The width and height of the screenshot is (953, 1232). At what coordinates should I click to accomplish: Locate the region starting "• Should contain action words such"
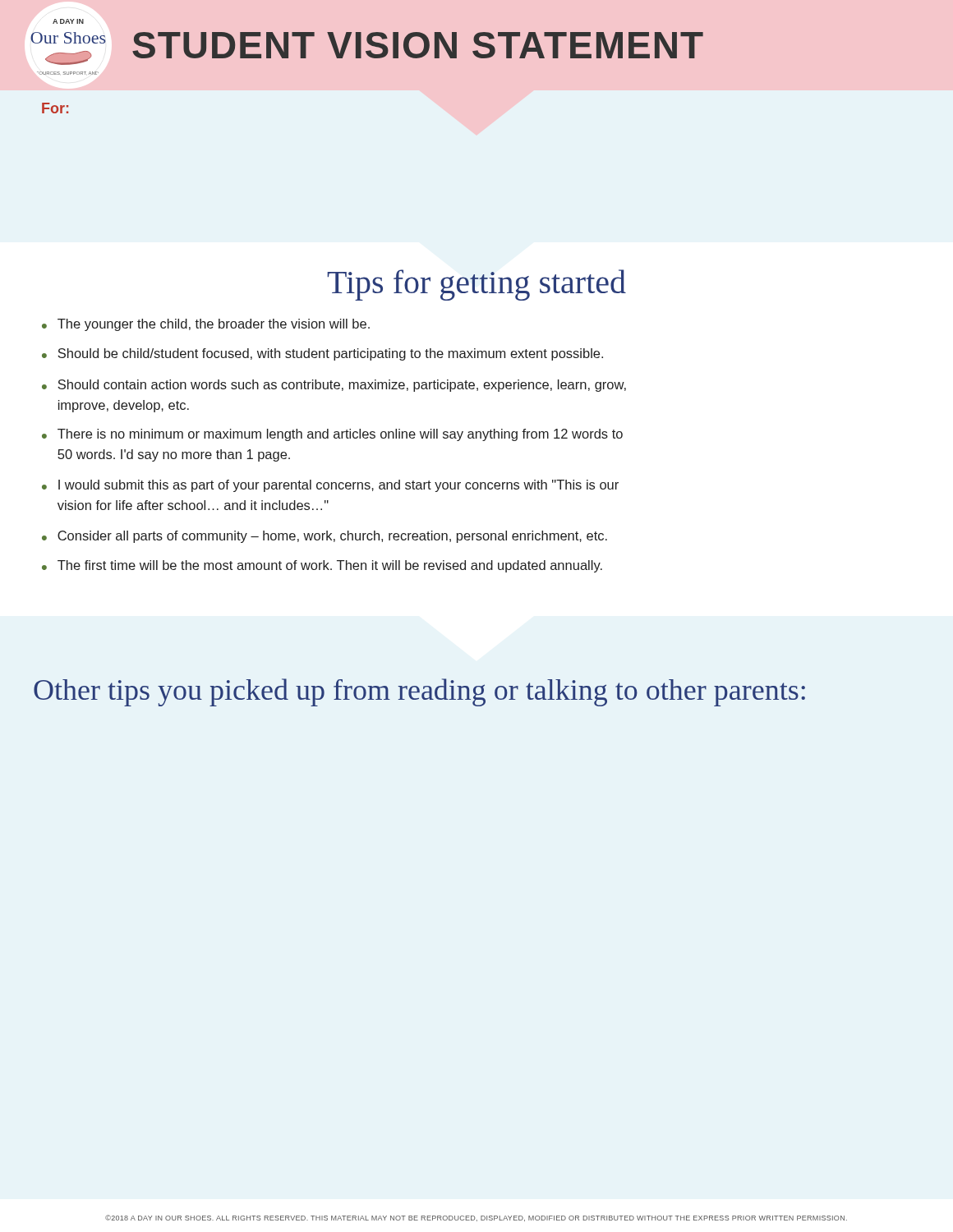coord(334,395)
